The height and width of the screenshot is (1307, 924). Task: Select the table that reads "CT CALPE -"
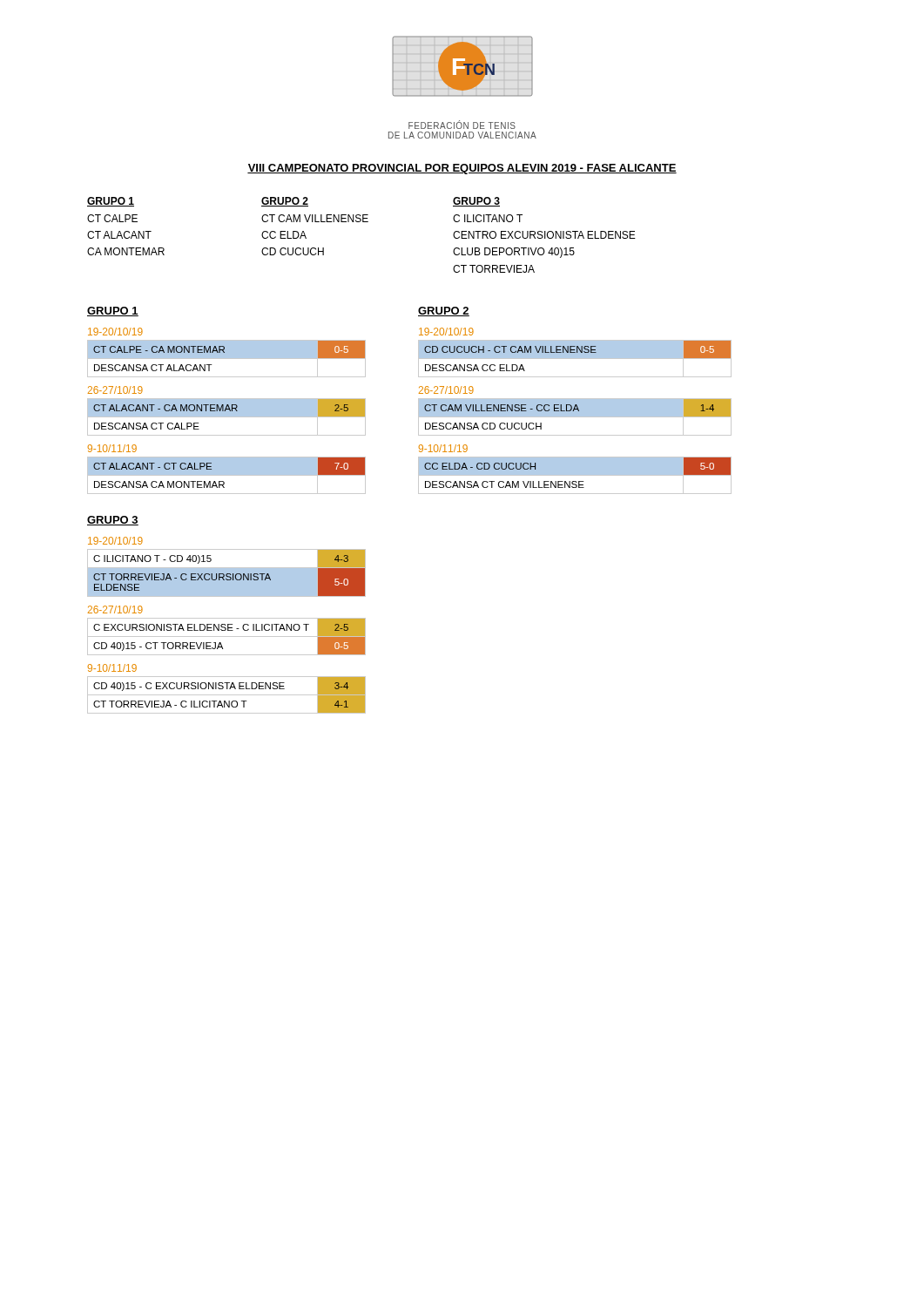(226, 358)
